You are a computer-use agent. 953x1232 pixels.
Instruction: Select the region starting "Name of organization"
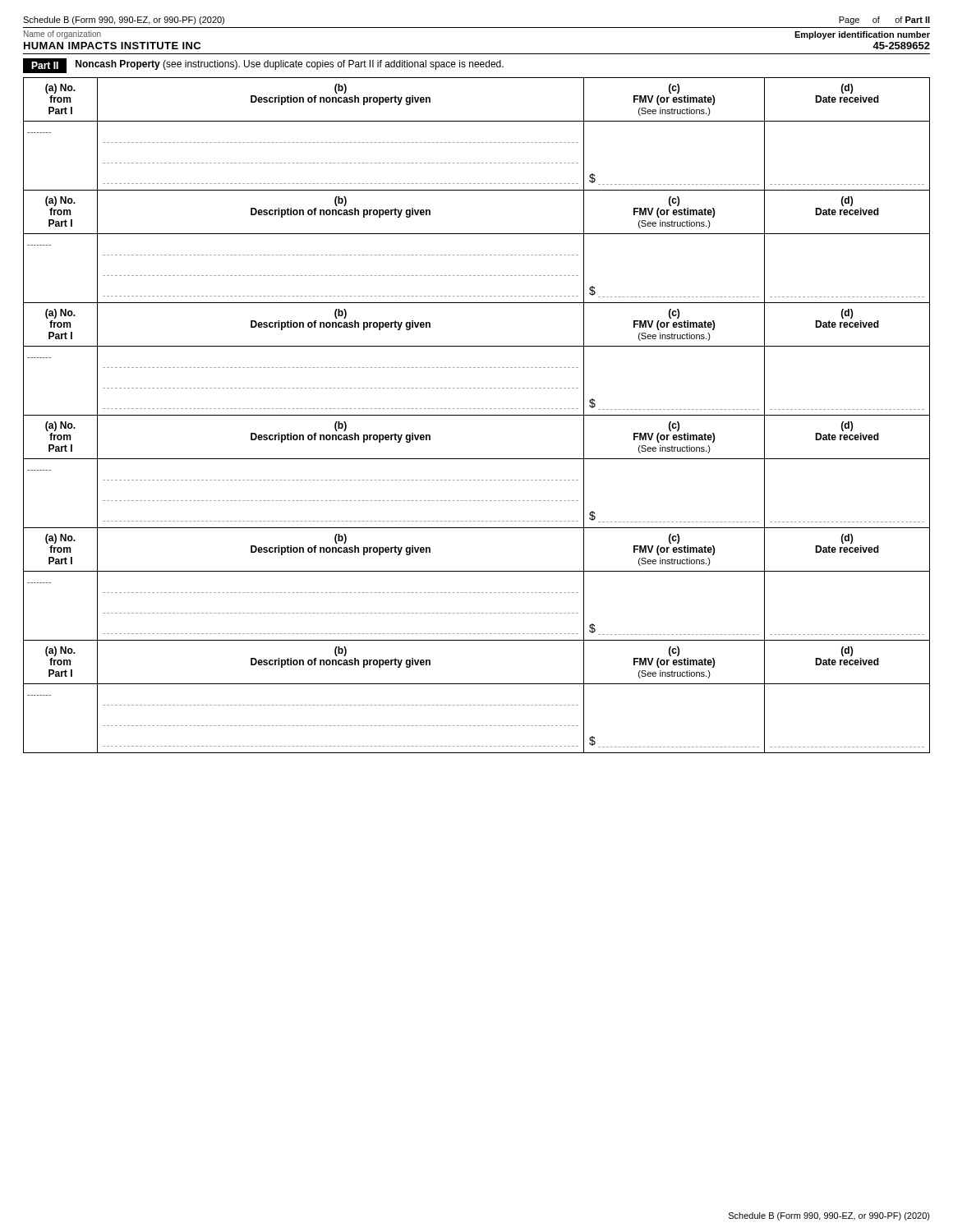pos(62,34)
